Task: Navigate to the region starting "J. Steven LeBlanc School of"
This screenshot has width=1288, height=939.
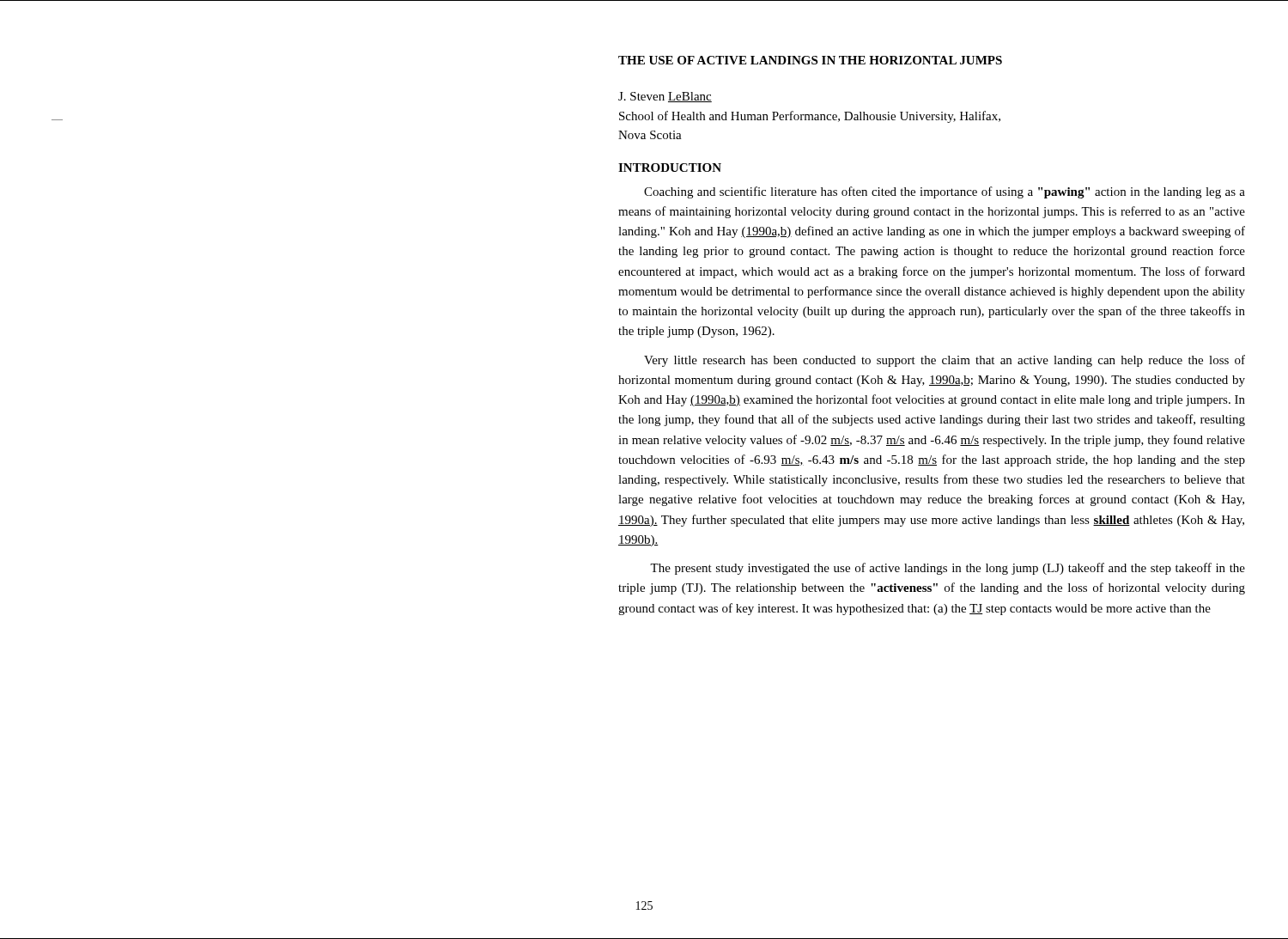Action: (810, 116)
